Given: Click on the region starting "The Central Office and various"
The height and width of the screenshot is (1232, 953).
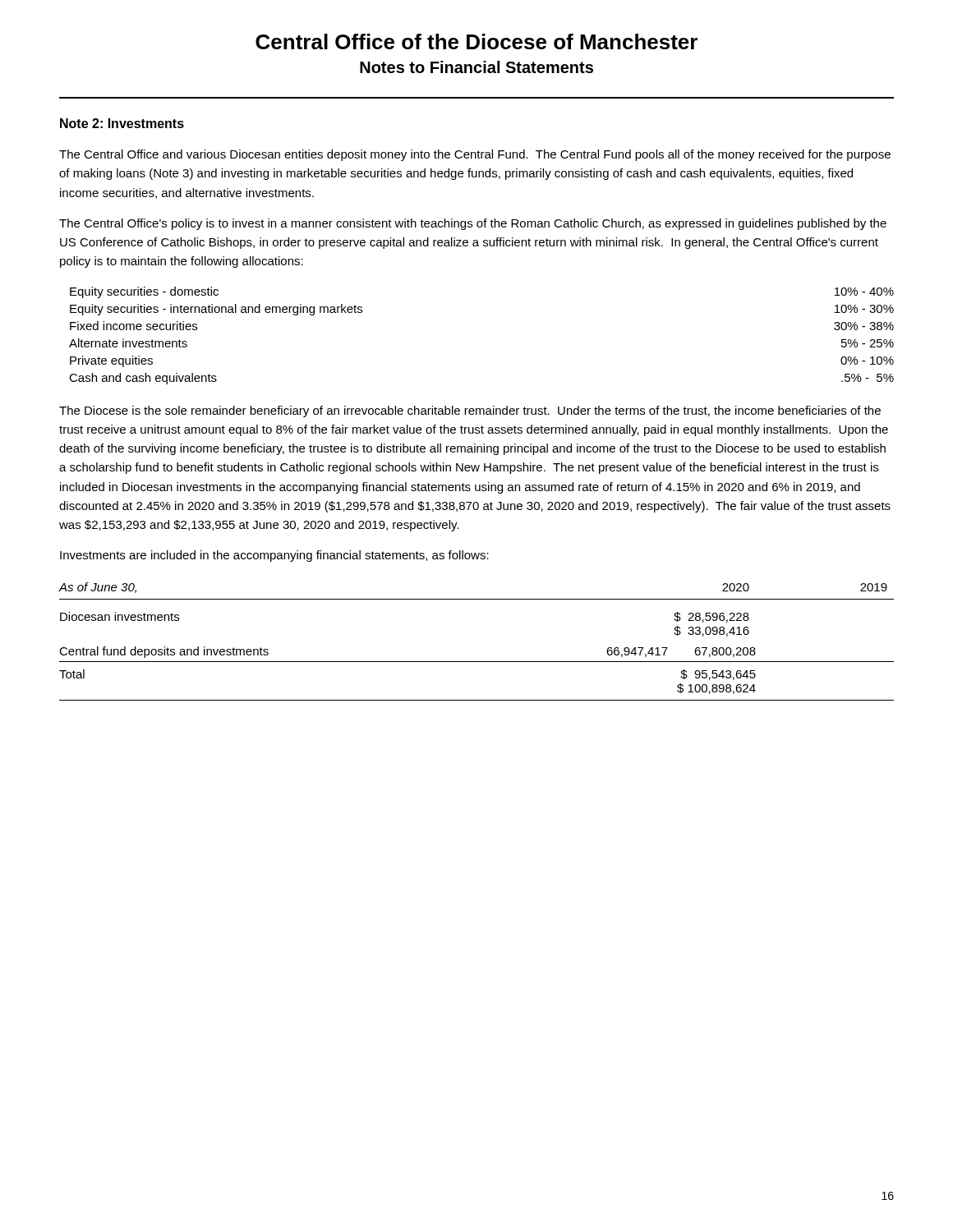Looking at the screenshot, I should coord(475,173).
